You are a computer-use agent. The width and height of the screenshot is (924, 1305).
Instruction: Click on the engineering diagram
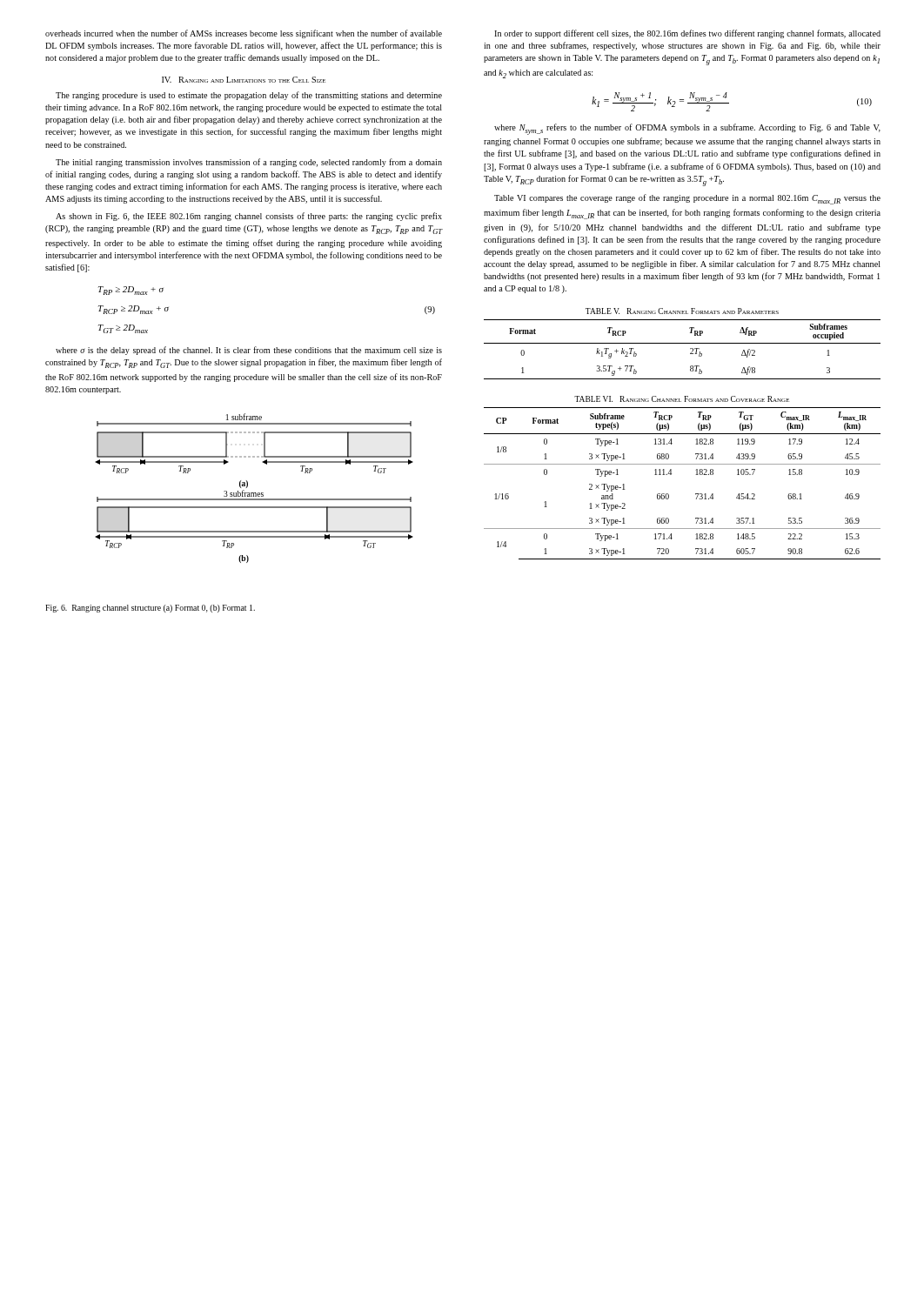[244, 504]
